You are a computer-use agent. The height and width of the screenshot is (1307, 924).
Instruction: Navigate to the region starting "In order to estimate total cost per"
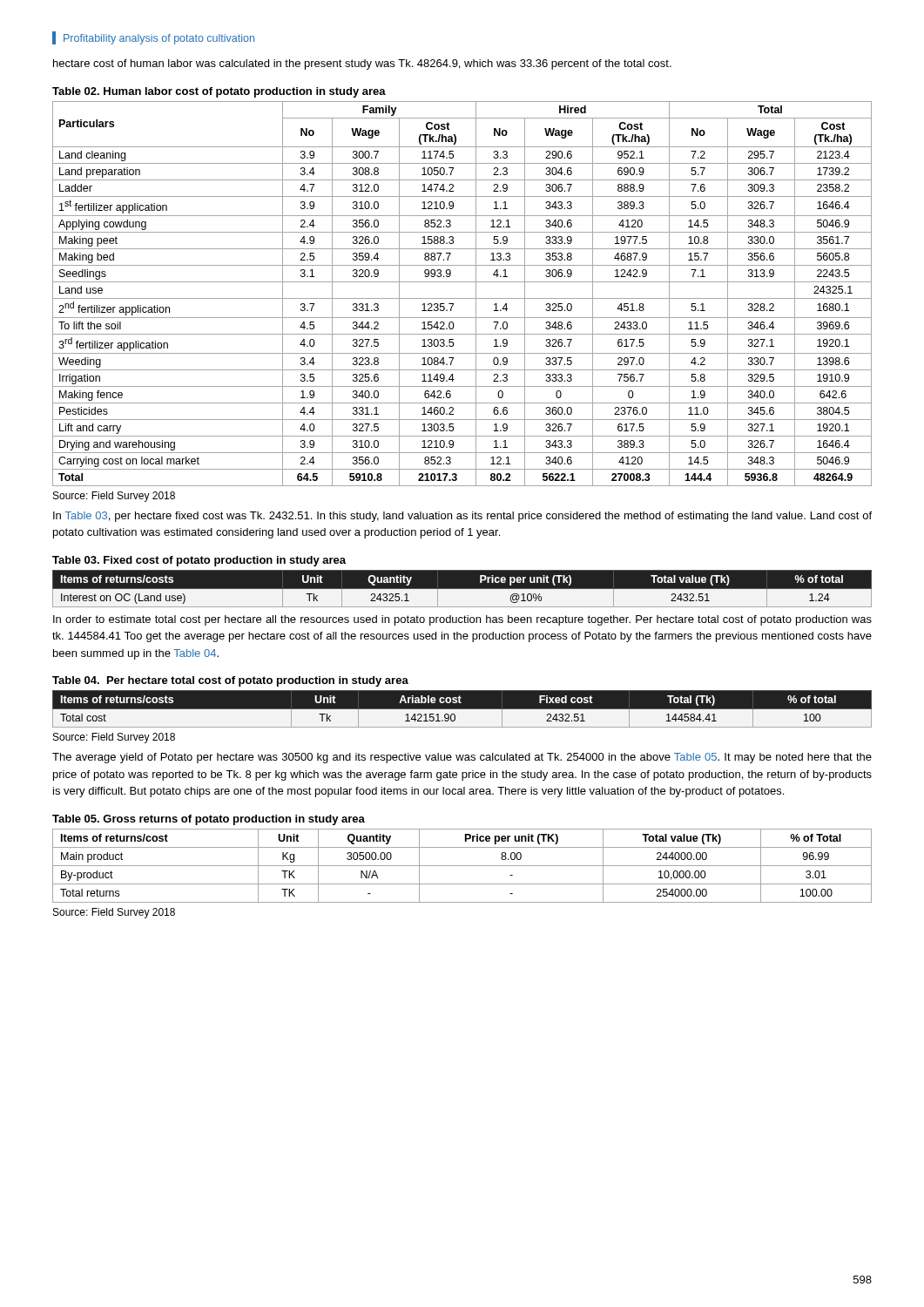pyautogui.click(x=462, y=636)
